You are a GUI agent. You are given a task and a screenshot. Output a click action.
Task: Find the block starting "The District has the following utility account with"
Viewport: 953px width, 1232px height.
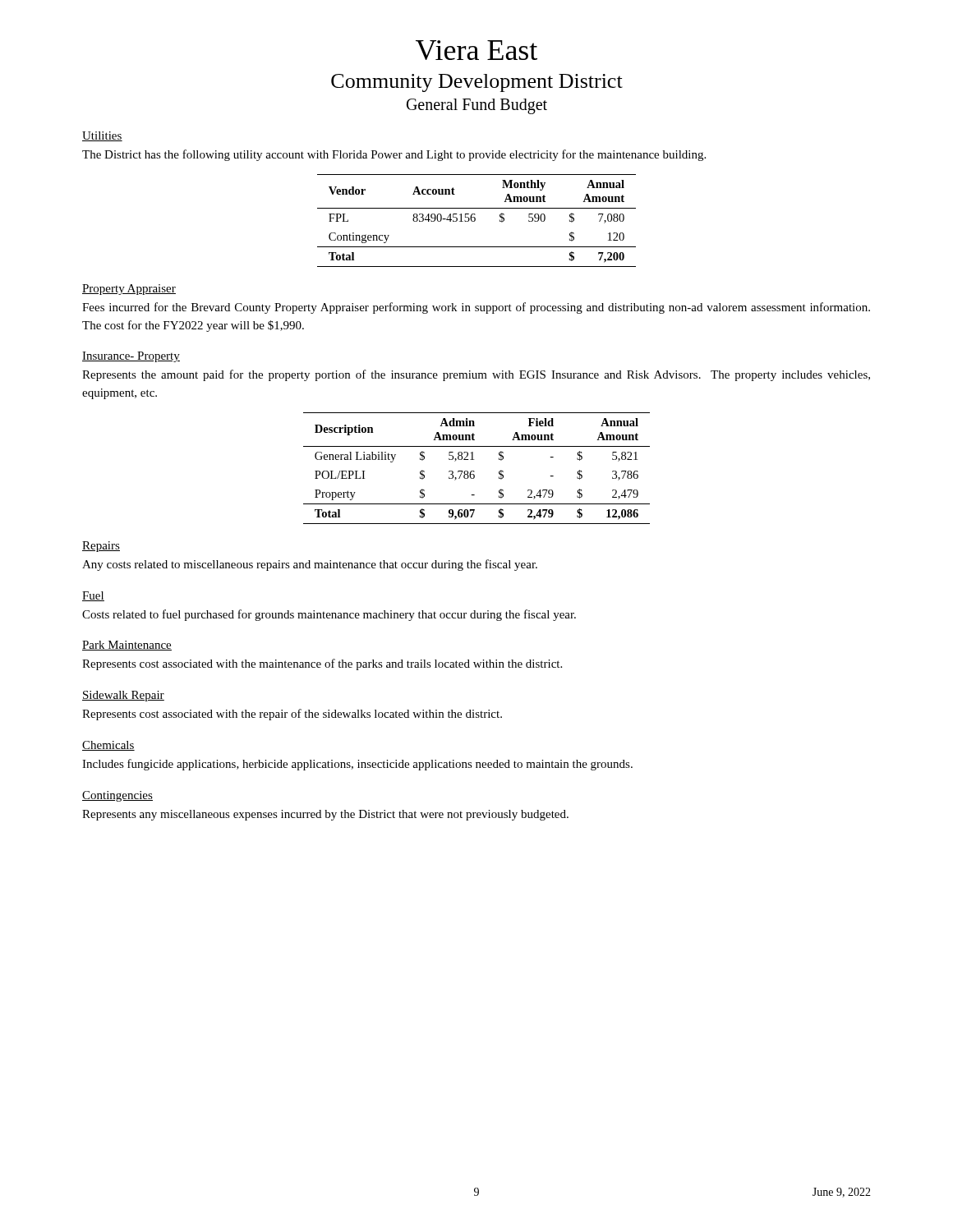pos(394,154)
